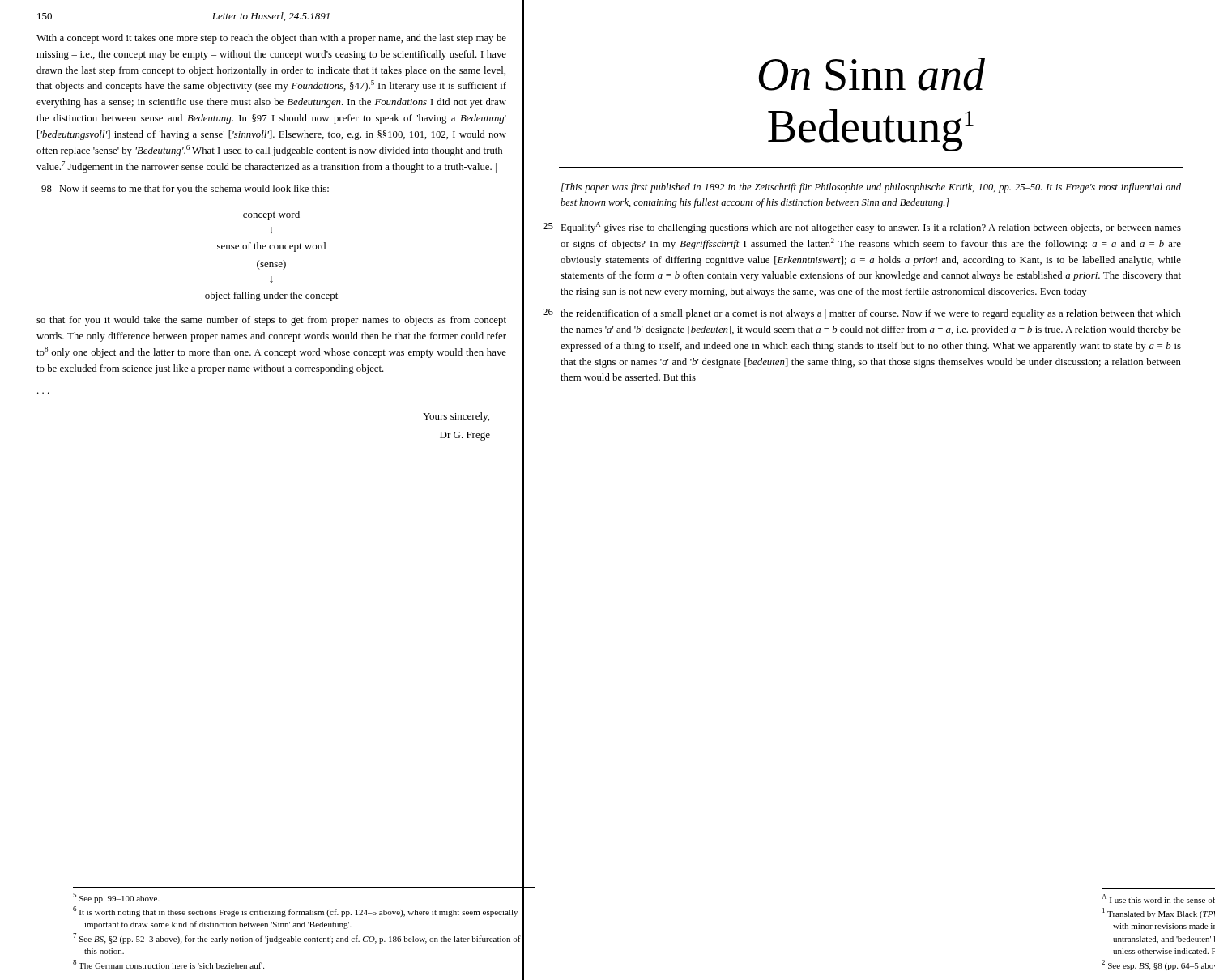1215x980 pixels.
Task: Navigate to the passage starting "[This paper was first published in 1892 in"
Action: pyautogui.click(x=871, y=195)
